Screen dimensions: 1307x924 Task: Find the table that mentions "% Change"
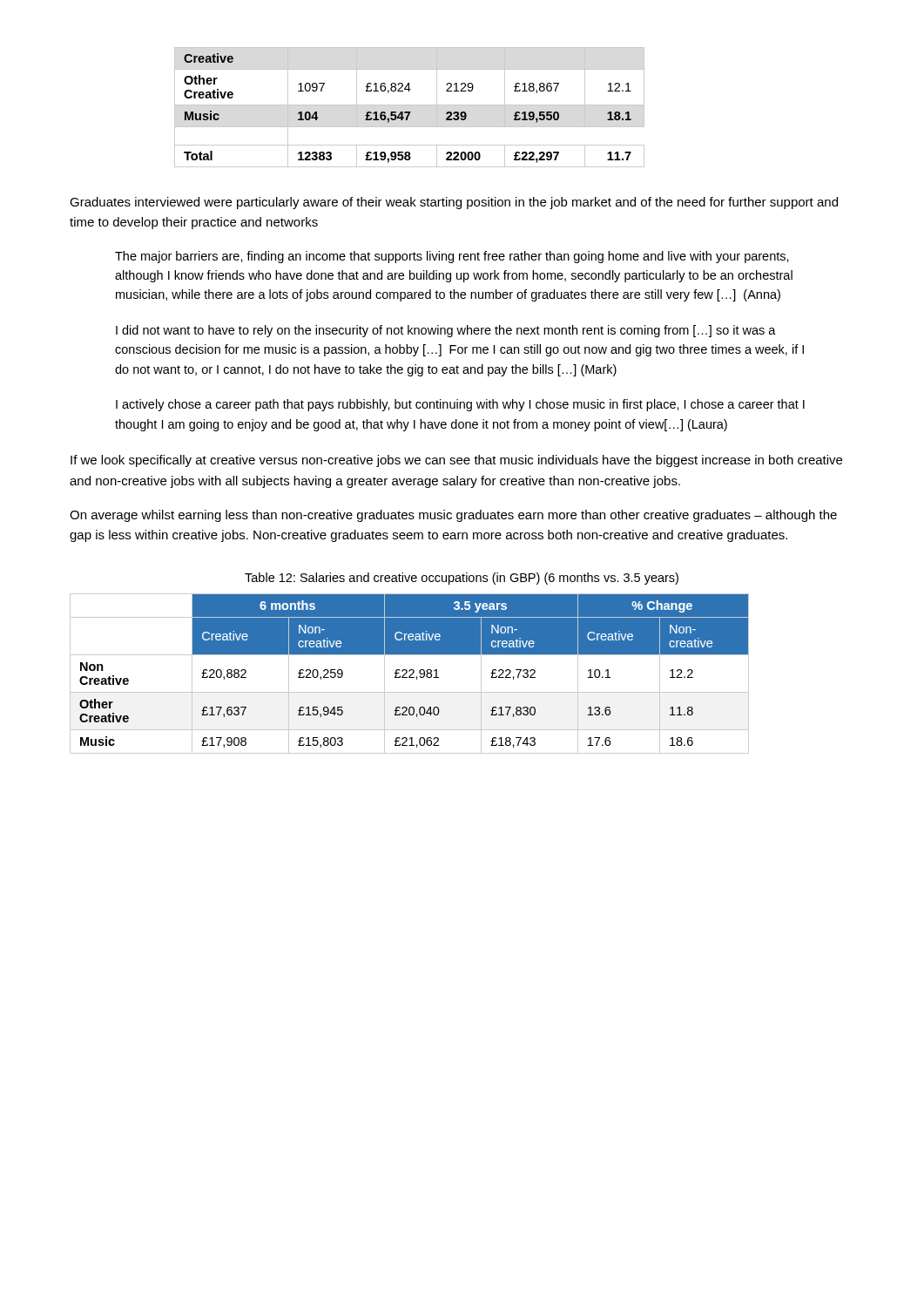[x=462, y=674]
